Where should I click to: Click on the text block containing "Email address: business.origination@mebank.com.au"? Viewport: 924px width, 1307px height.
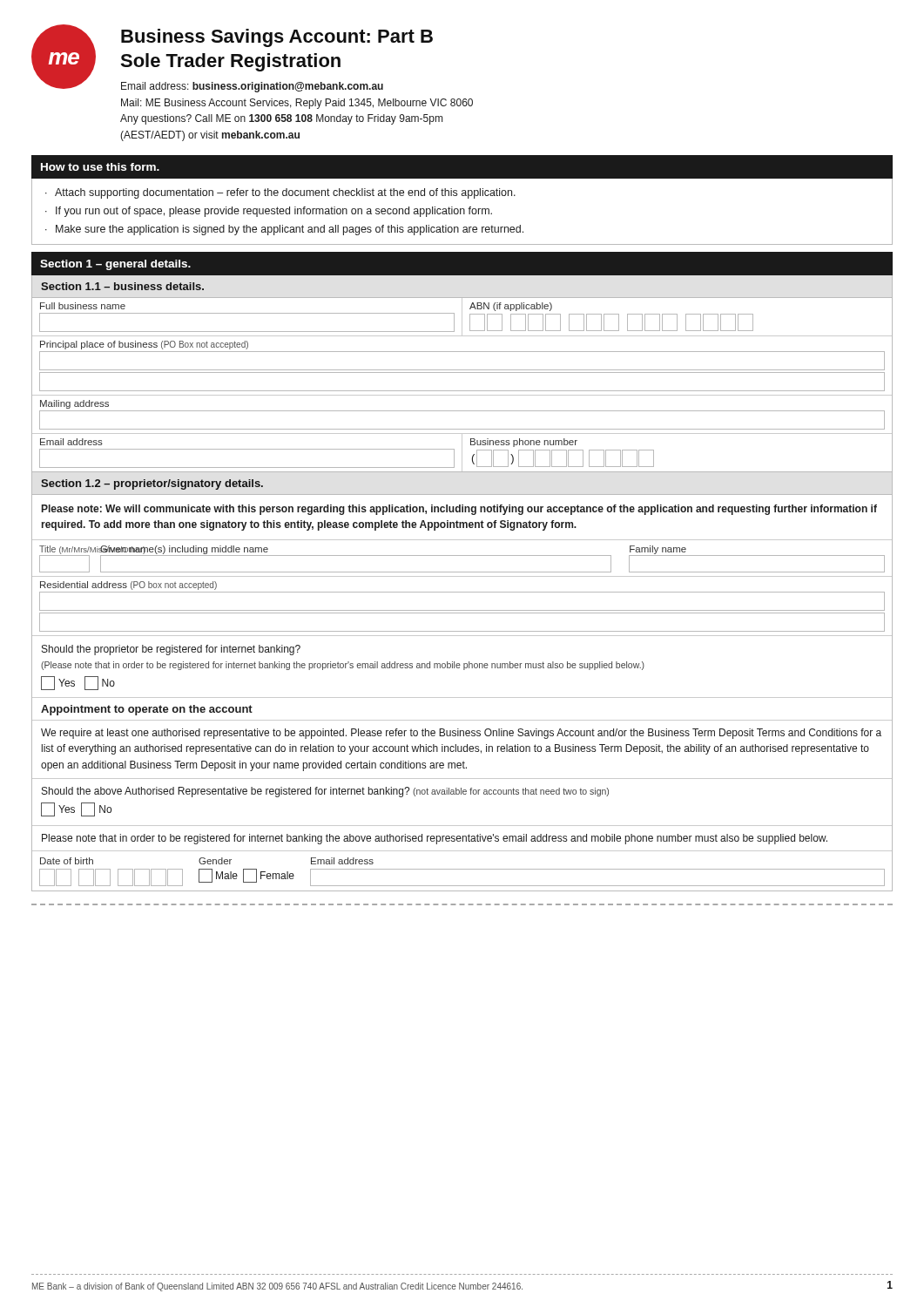tap(297, 111)
